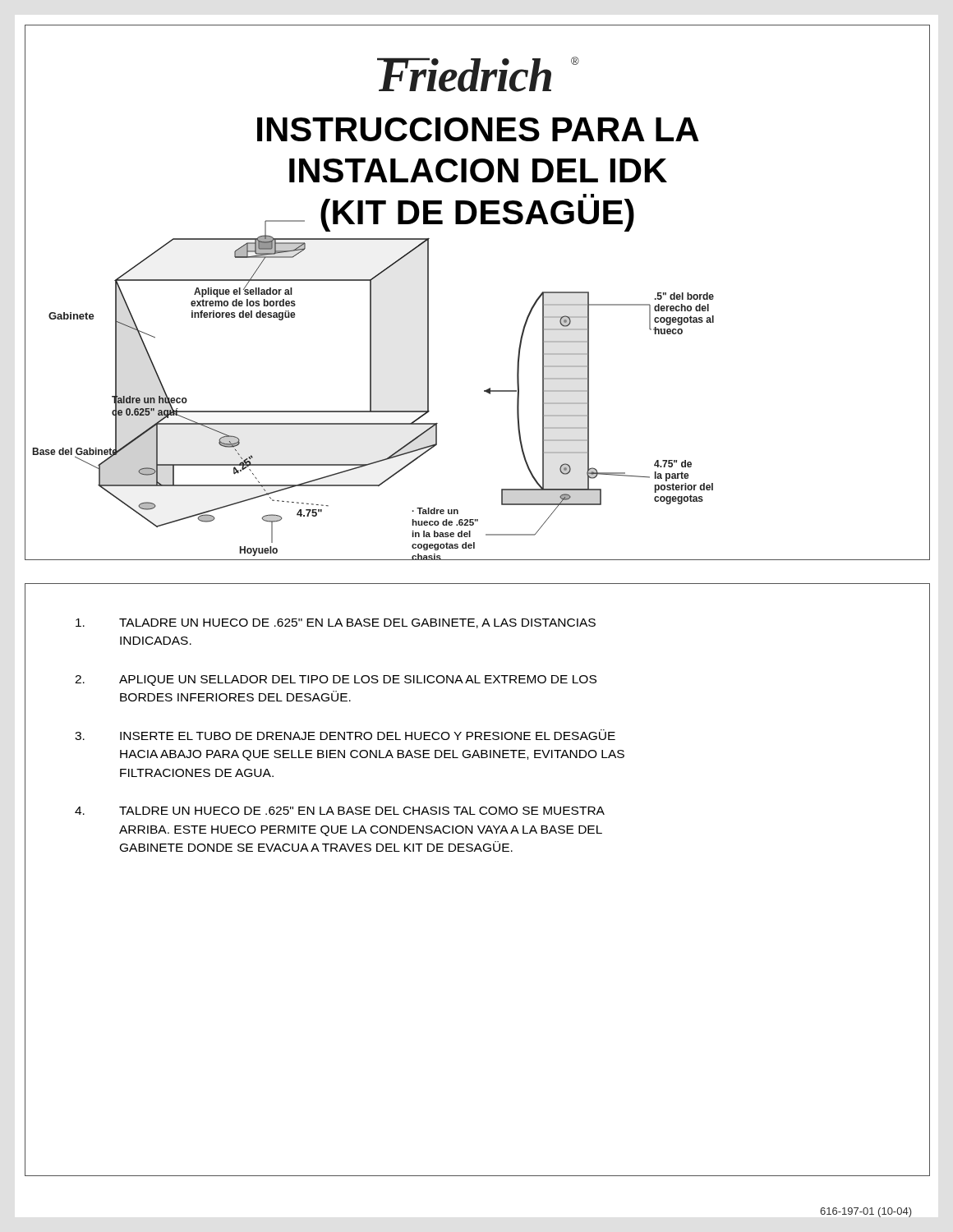Click on the logo
This screenshot has width=953, height=1232.
click(x=477, y=64)
